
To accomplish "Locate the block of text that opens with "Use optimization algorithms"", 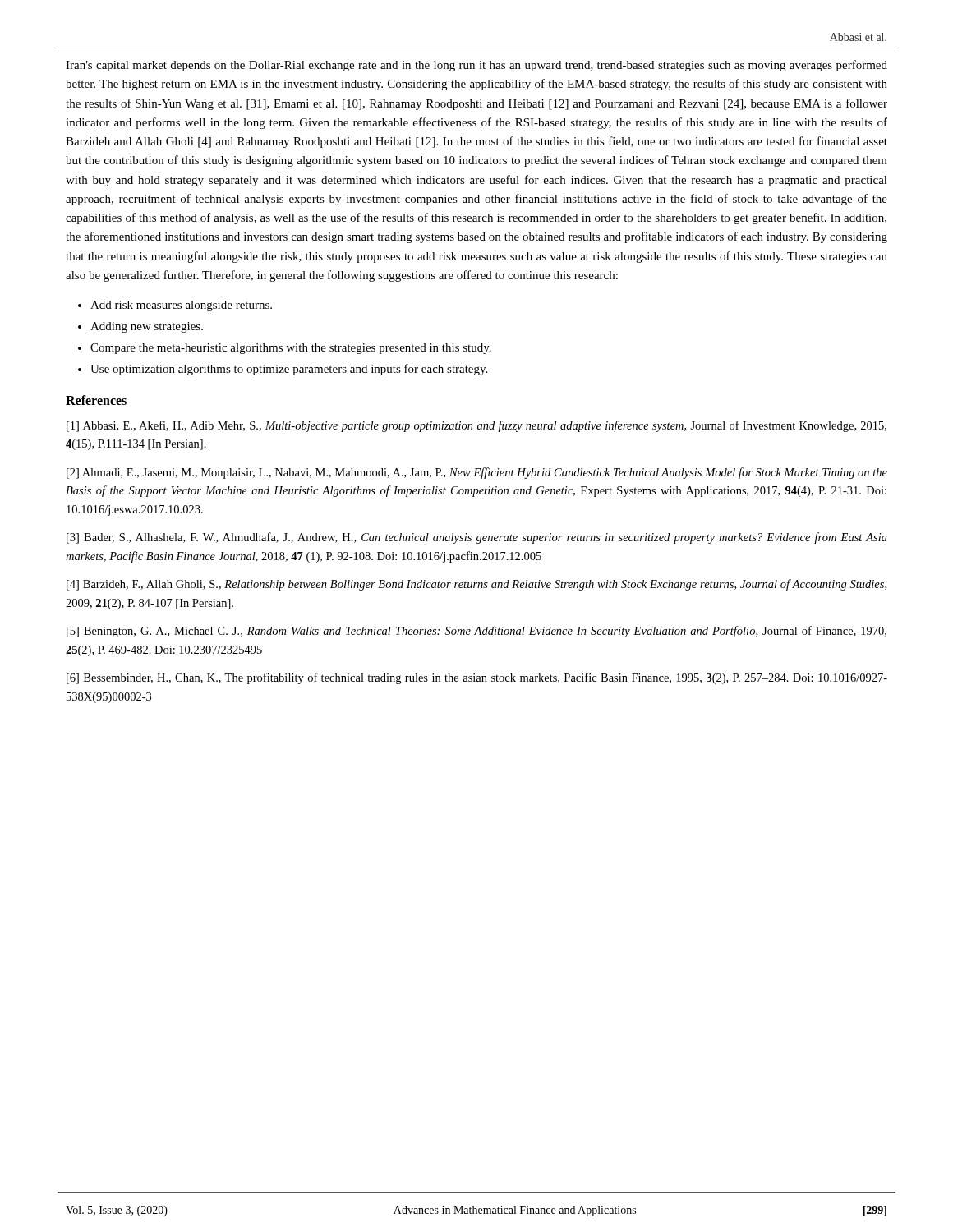I will pyautogui.click(x=289, y=369).
